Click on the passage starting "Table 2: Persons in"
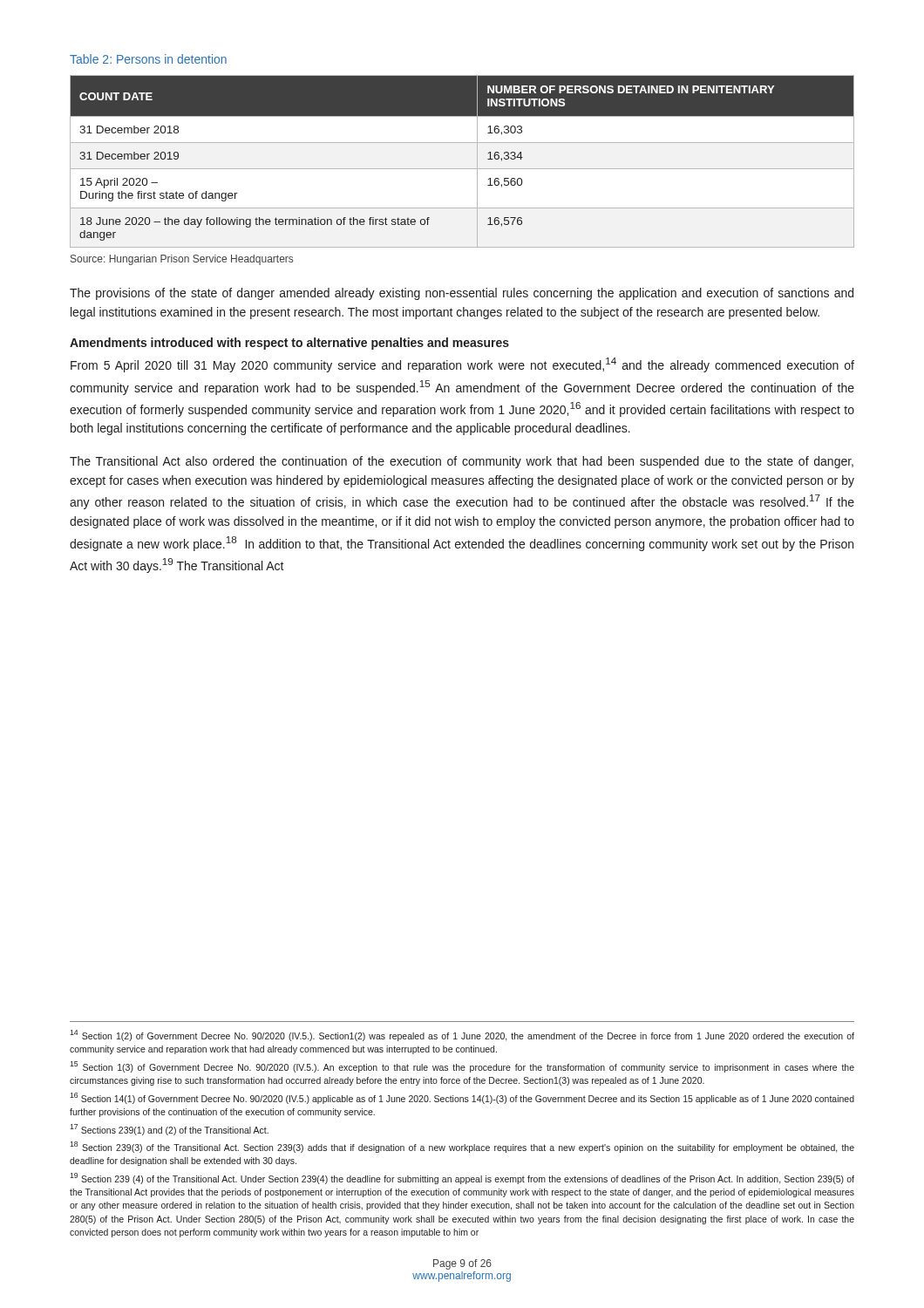This screenshot has height=1308, width=924. pyautogui.click(x=148, y=59)
